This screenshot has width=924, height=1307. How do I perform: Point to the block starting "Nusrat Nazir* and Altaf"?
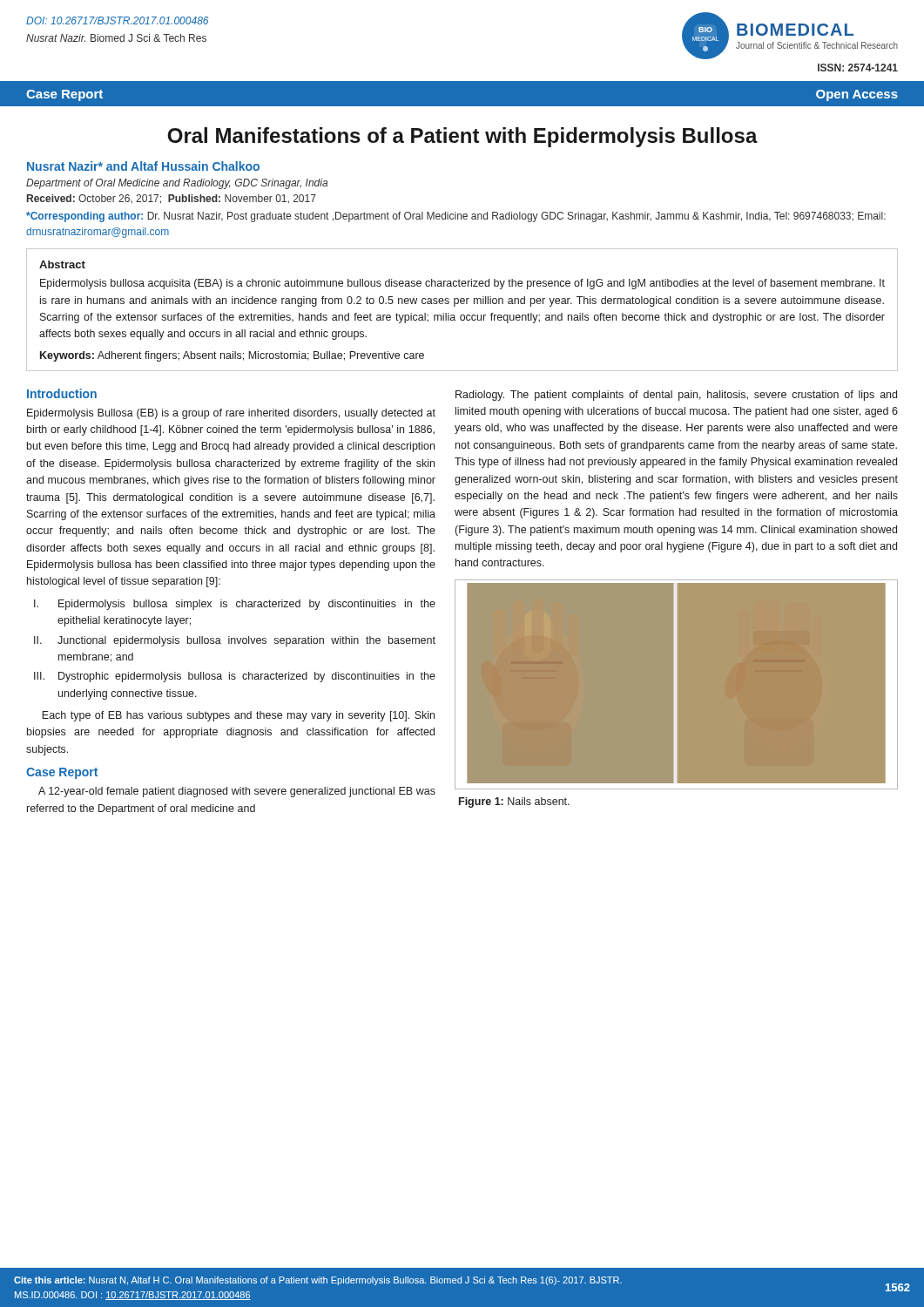(x=143, y=167)
